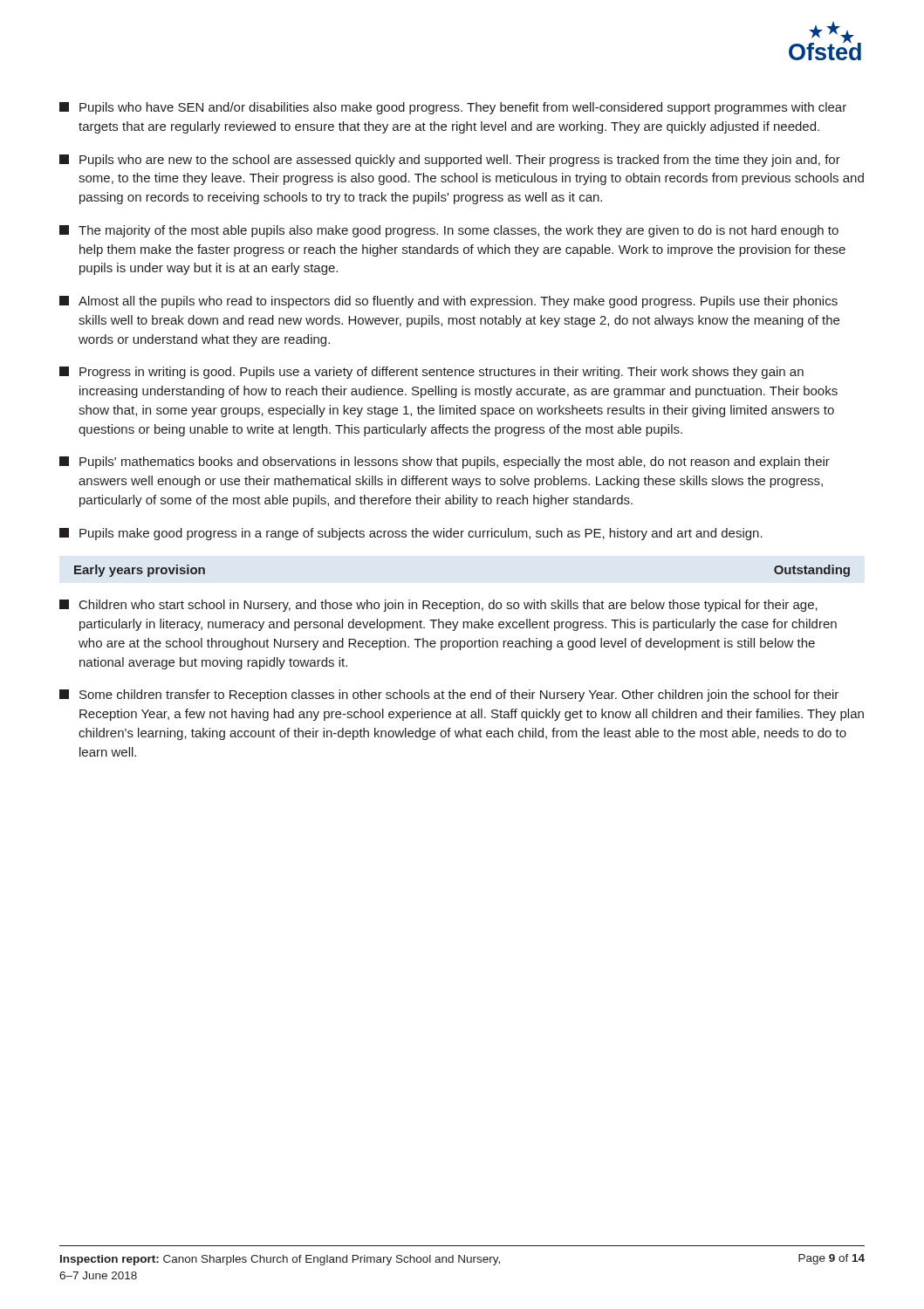The height and width of the screenshot is (1309, 924).
Task: Where is the passage that starts "Children who start school in Nursery, and those"?
Action: (462, 633)
